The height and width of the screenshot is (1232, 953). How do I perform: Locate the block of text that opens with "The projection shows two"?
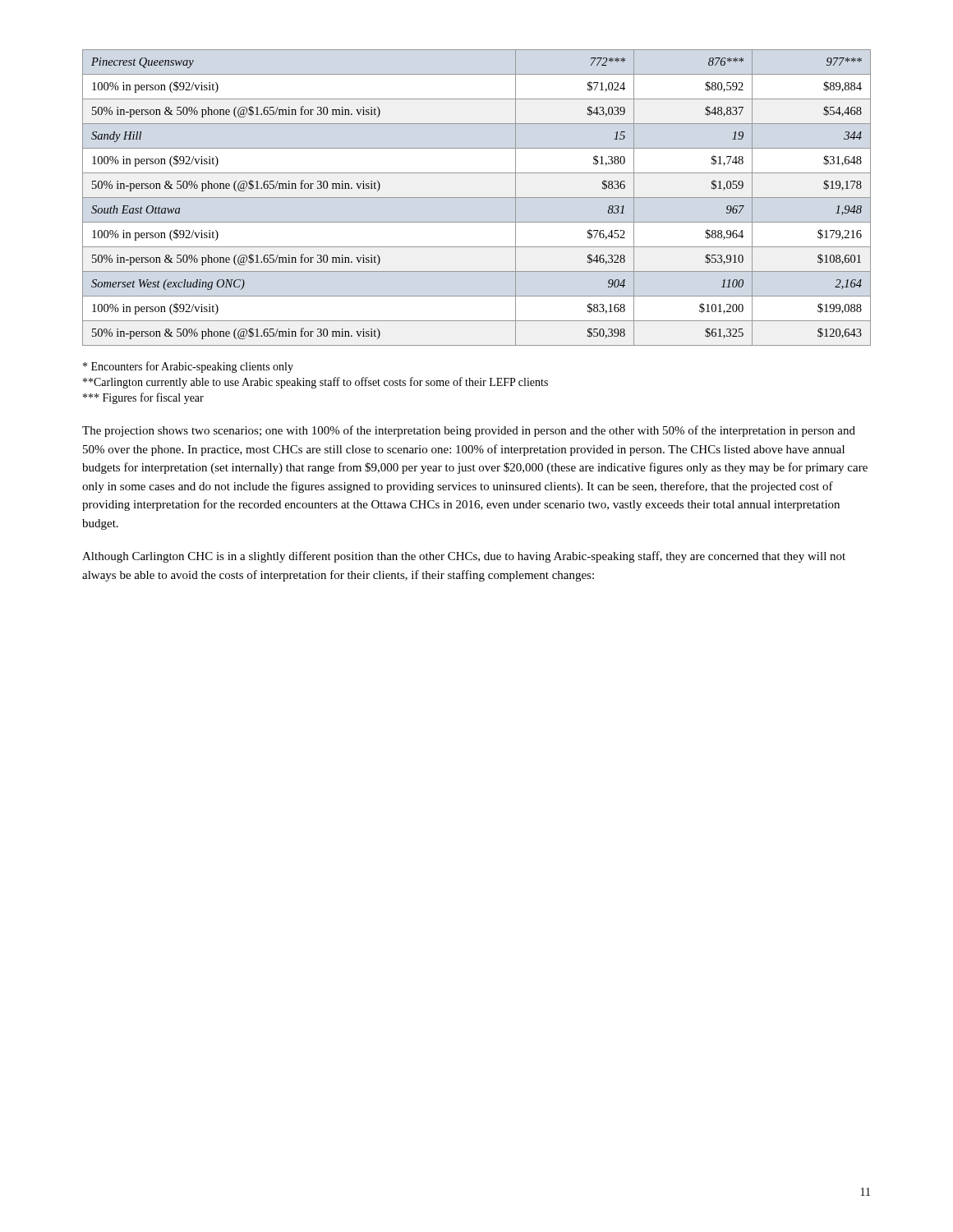[x=475, y=477]
